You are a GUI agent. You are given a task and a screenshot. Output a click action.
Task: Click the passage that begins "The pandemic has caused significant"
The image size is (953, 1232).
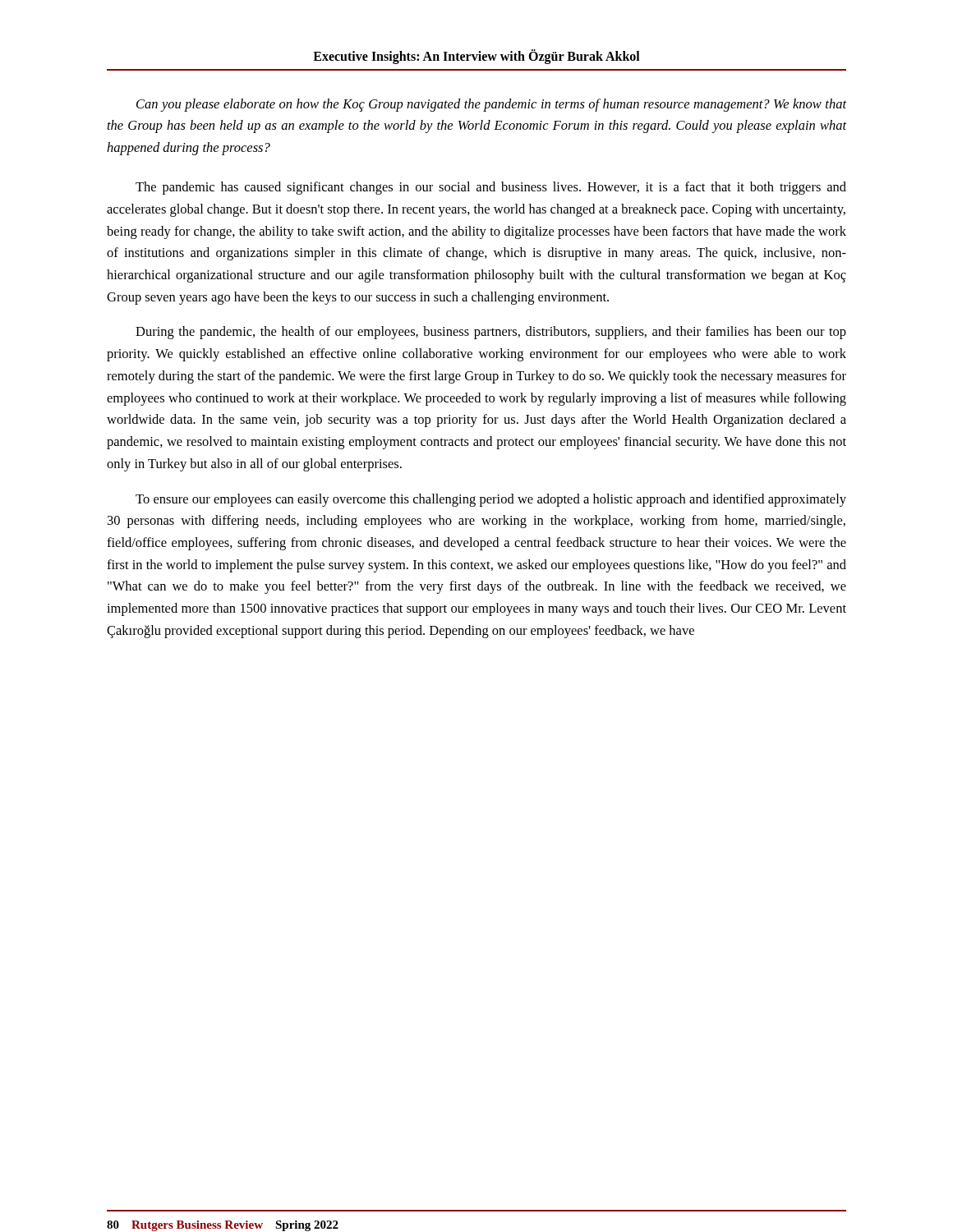pyautogui.click(x=476, y=242)
